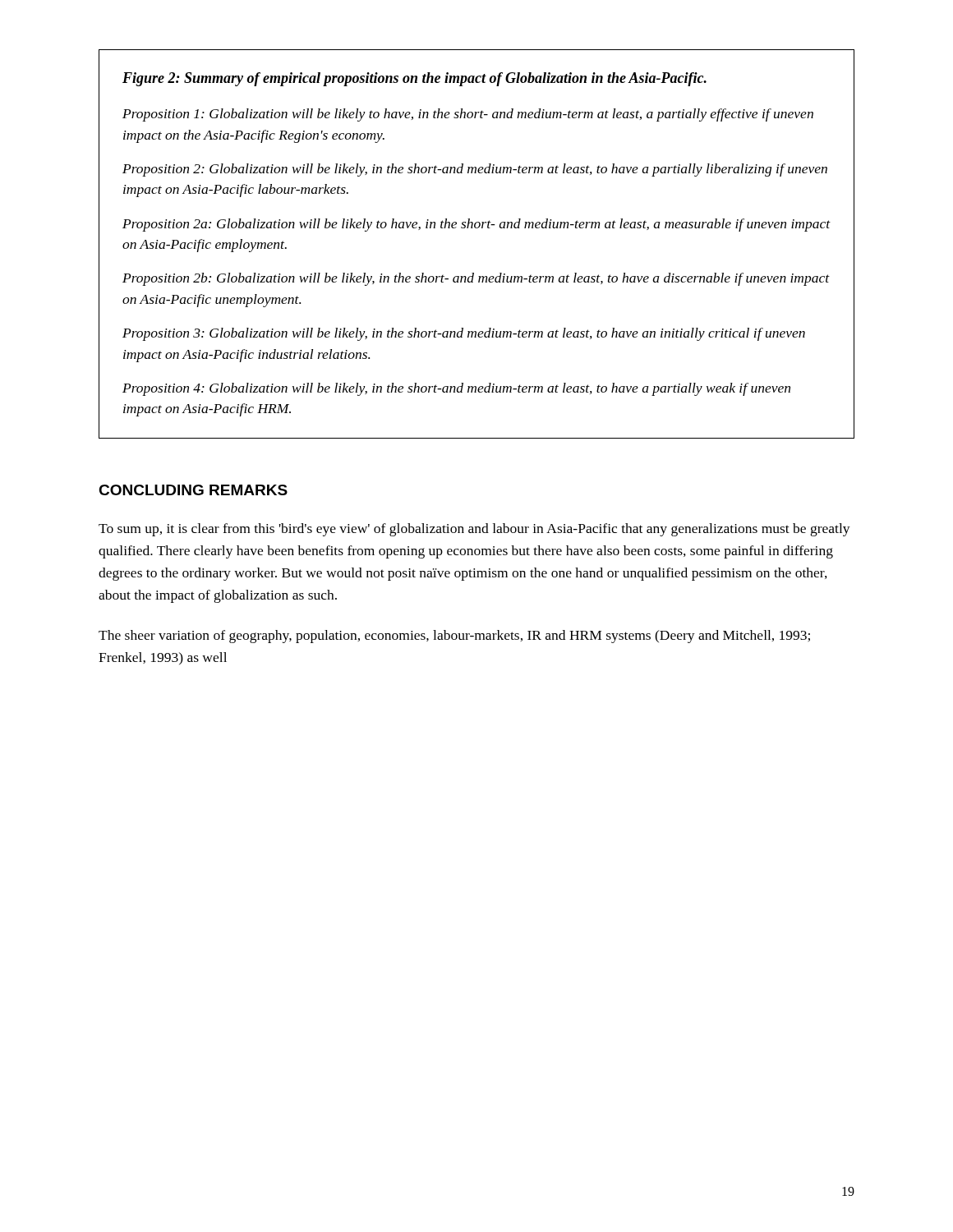Click the section header
The height and width of the screenshot is (1232, 953).
pyautogui.click(x=193, y=490)
